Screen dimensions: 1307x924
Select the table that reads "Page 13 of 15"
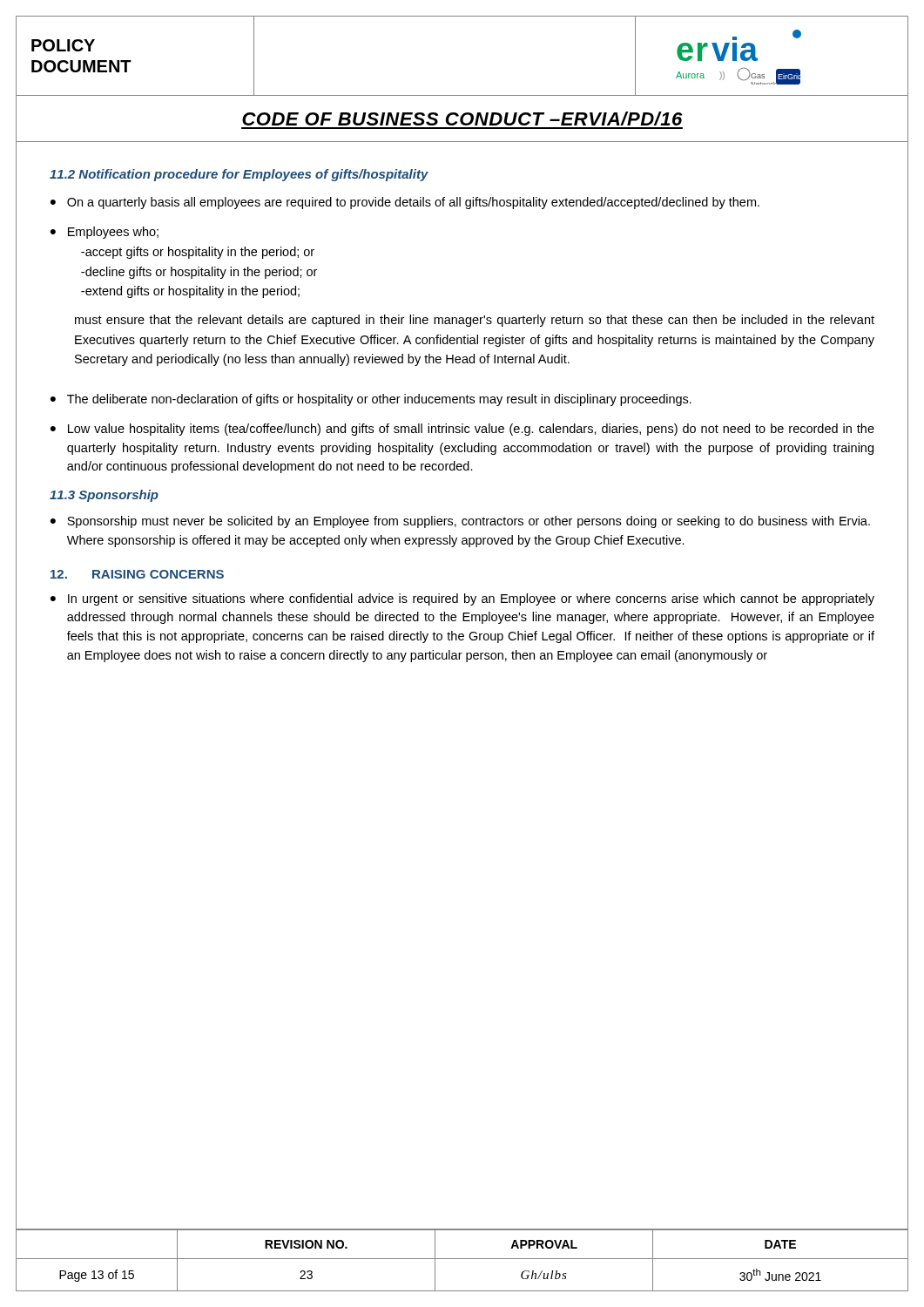point(462,1260)
